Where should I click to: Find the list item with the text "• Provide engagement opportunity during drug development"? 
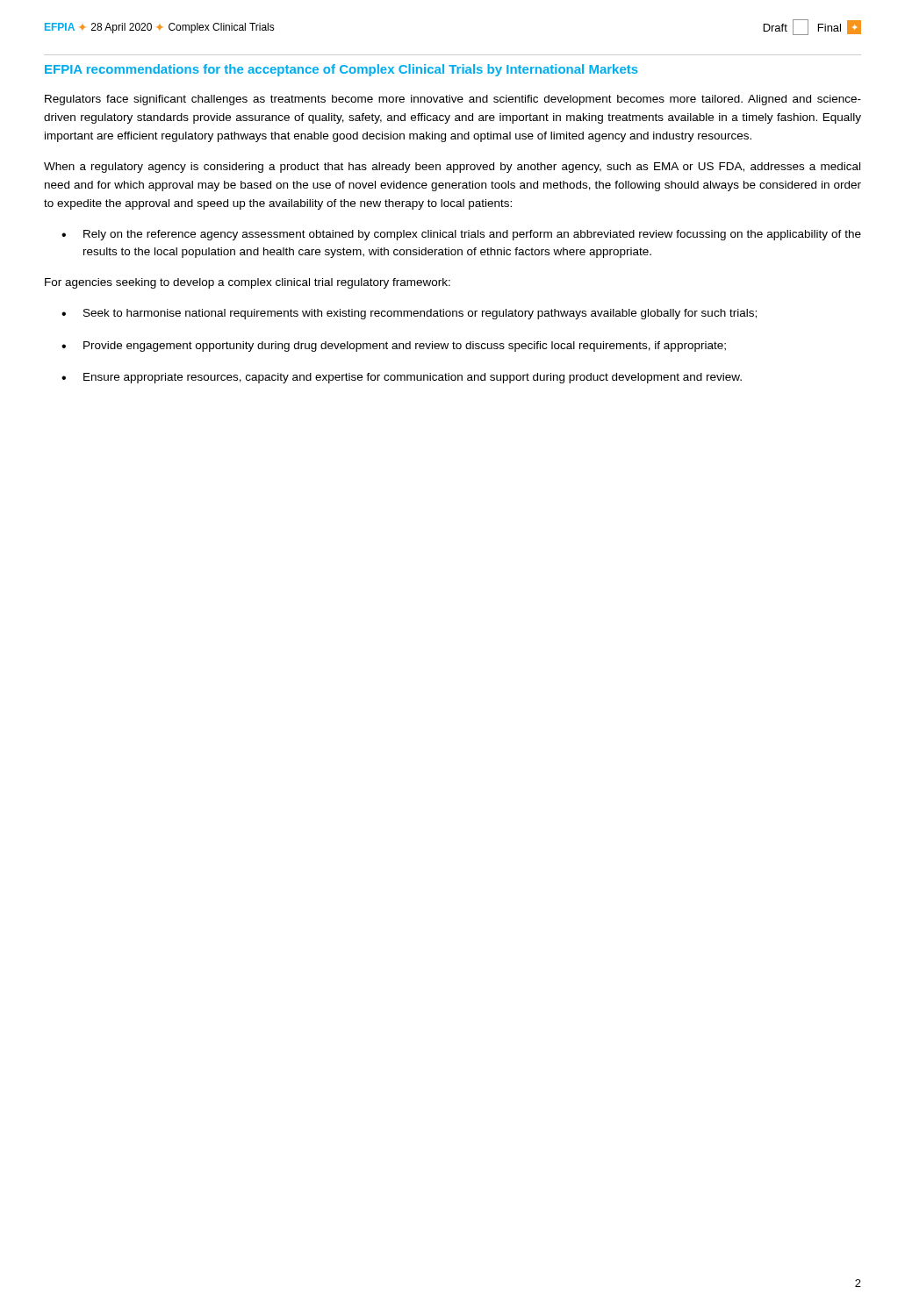(461, 346)
